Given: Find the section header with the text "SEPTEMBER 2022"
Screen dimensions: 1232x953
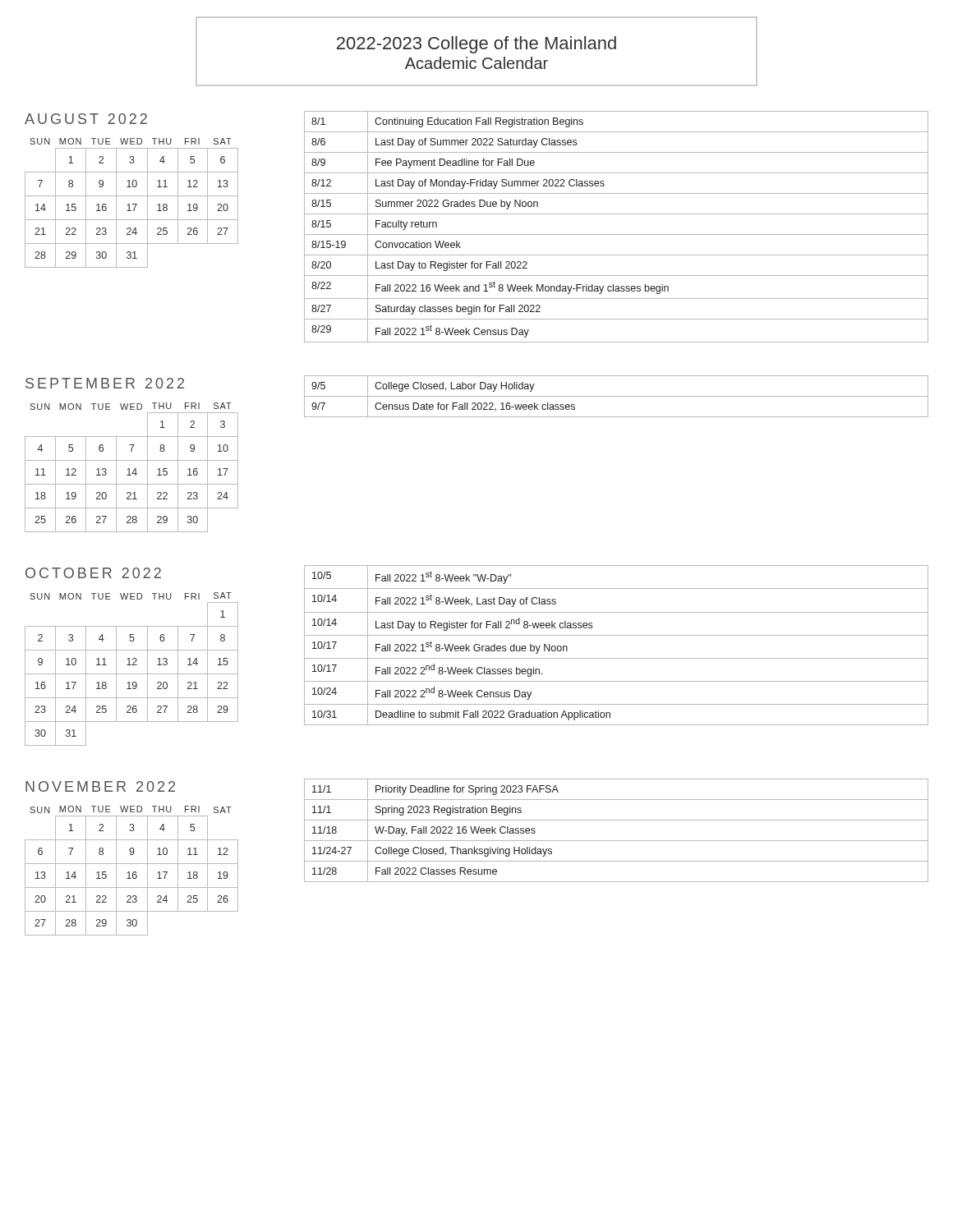Looking at the screenshot, I should pyautogui.click(x=106, y=384).
